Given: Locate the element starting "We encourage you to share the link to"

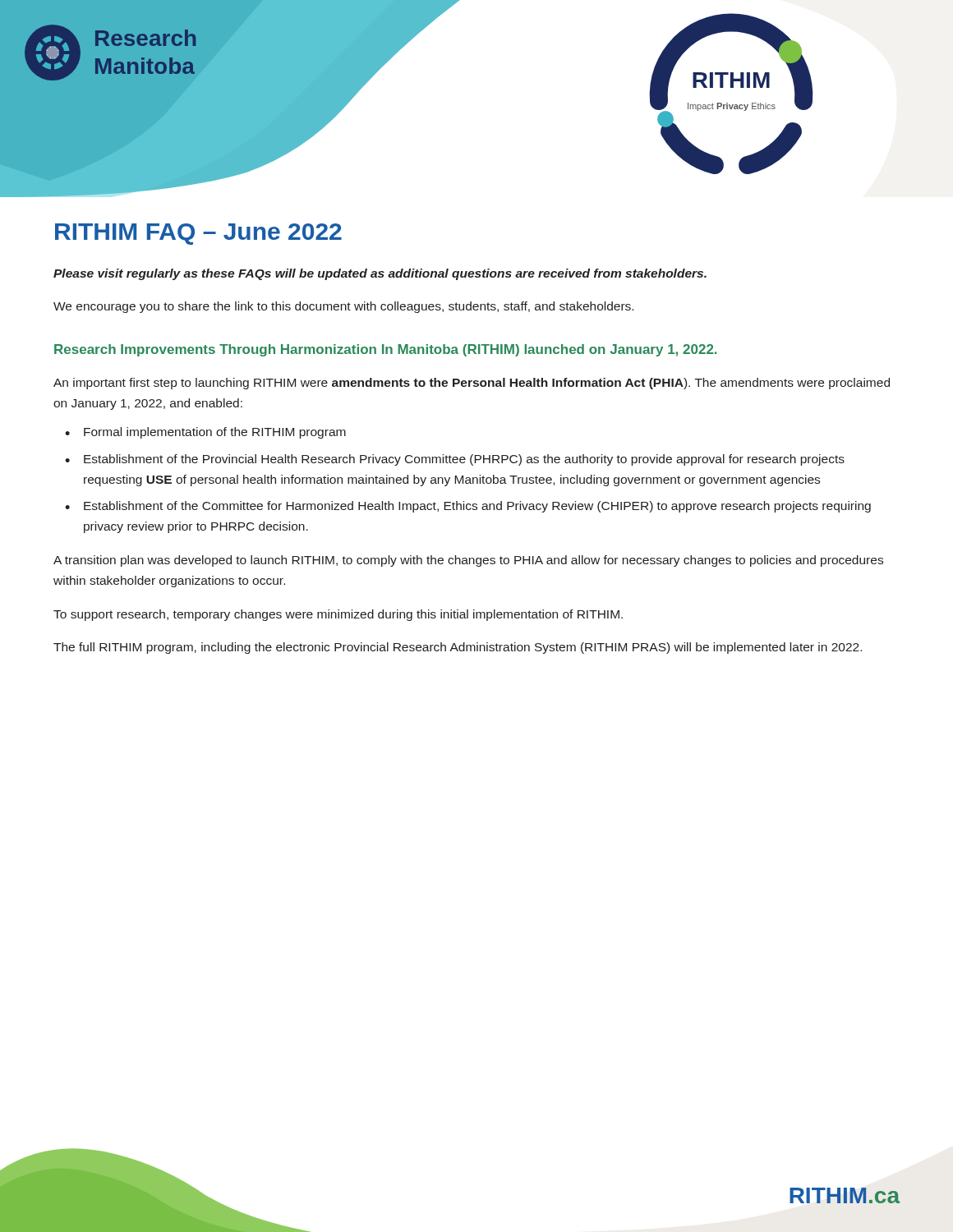Looking at the screenshot, I should click(x=344, y=306).
